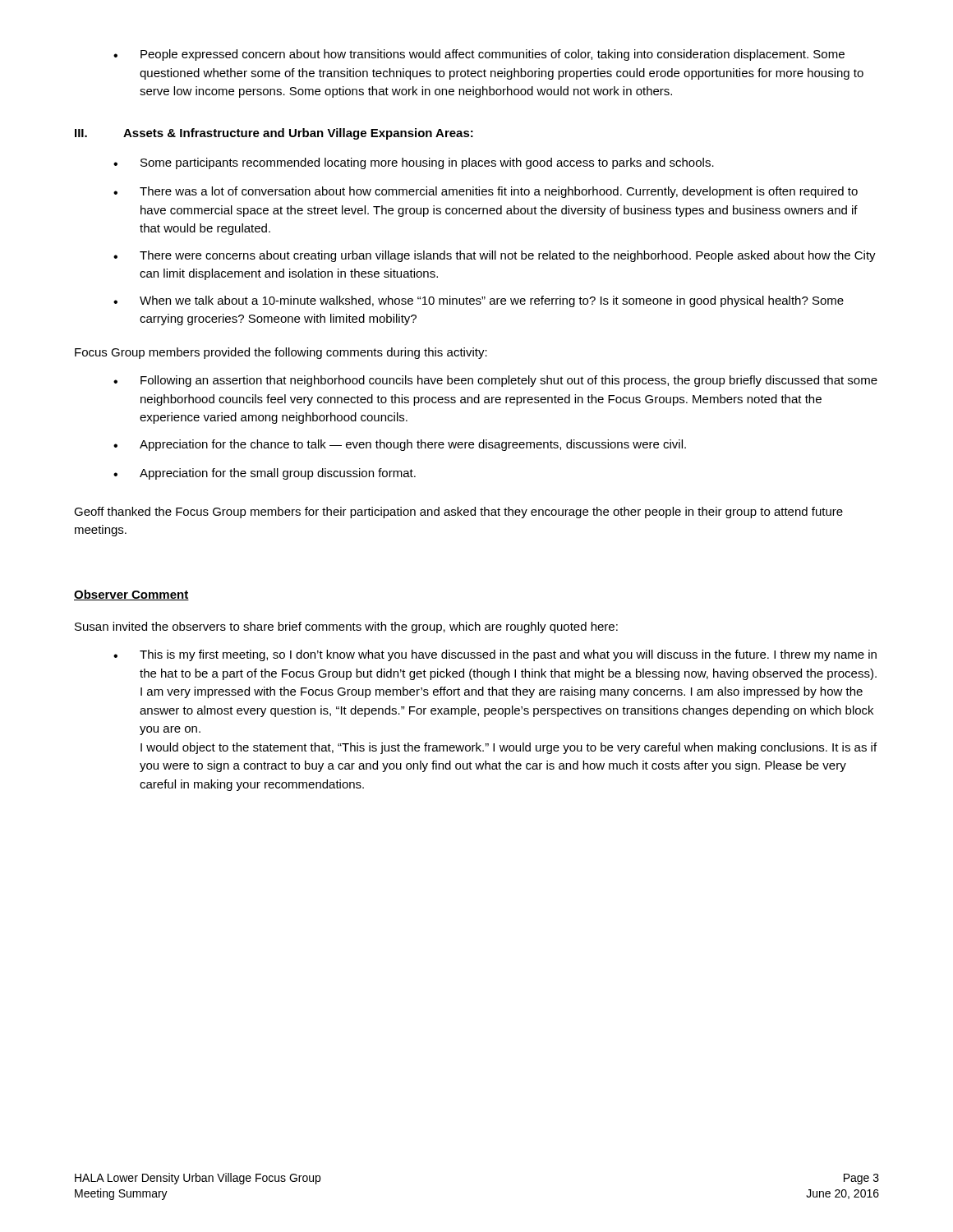Click the passage that begins "Focus Group members provided the following comments"
Screen dimensions: 1232x953
[x=281, y=352]
